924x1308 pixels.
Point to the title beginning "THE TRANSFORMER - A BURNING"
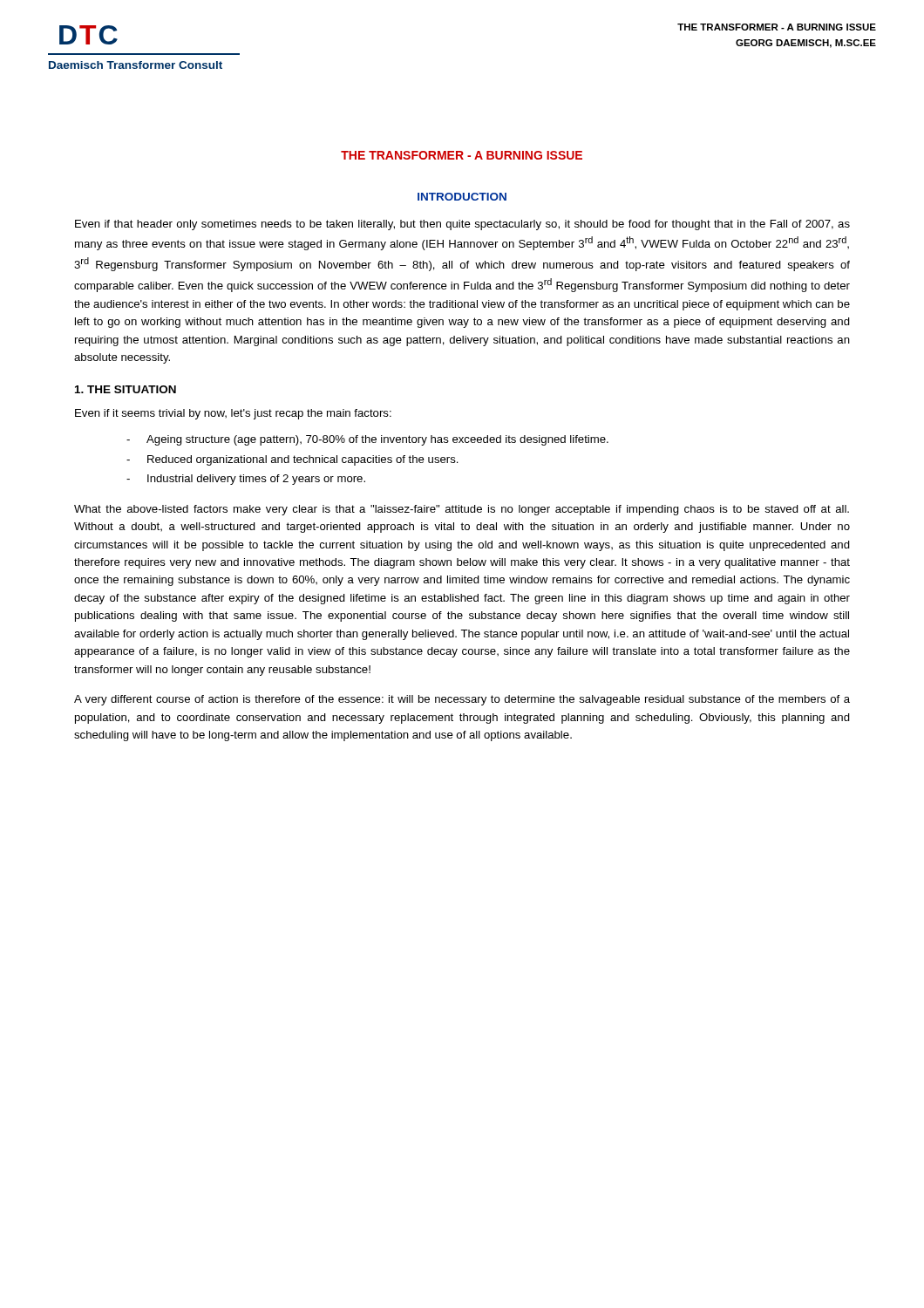click(x=462, y=155)
